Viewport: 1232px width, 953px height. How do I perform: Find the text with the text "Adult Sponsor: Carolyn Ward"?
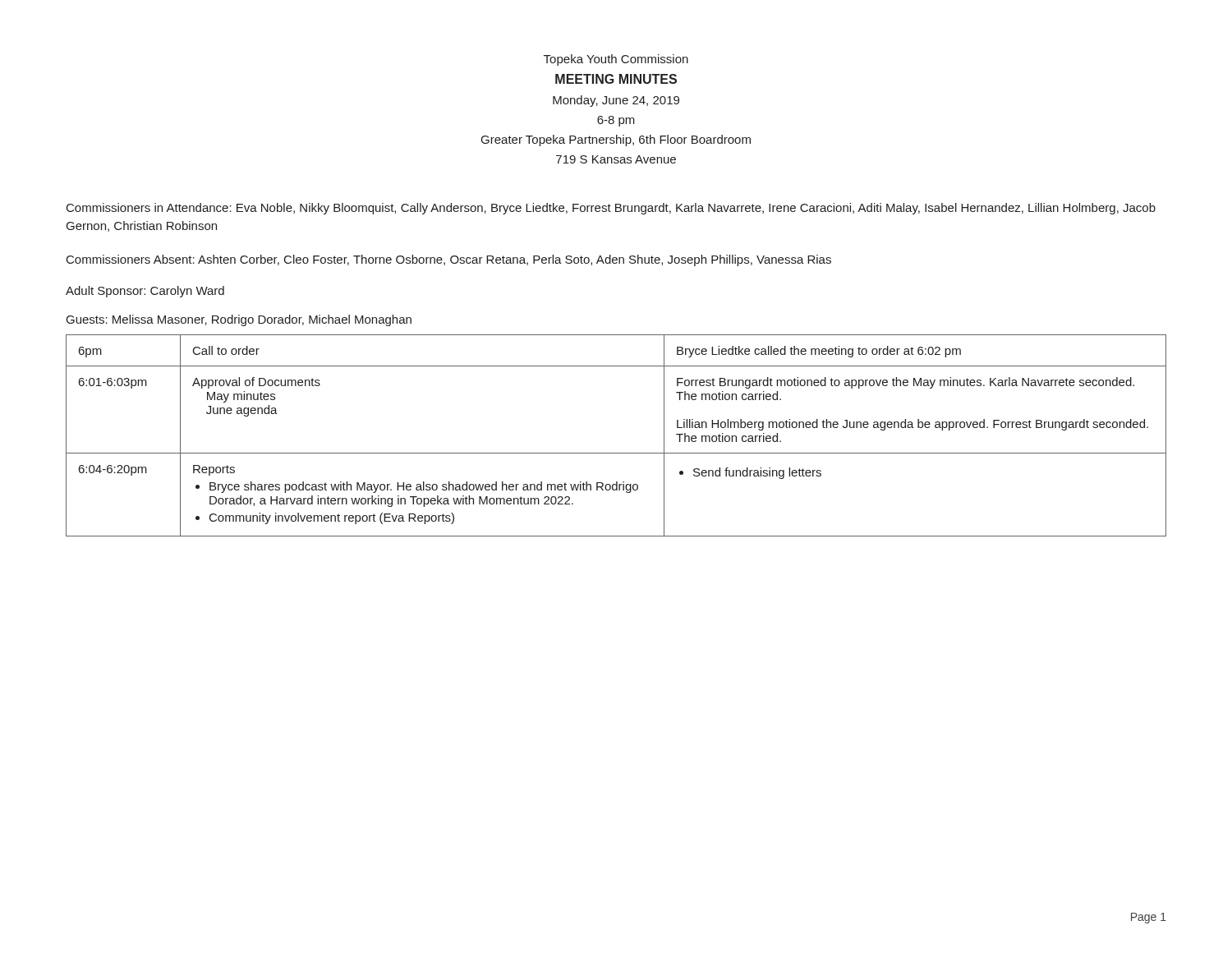[x=145, y=290]
